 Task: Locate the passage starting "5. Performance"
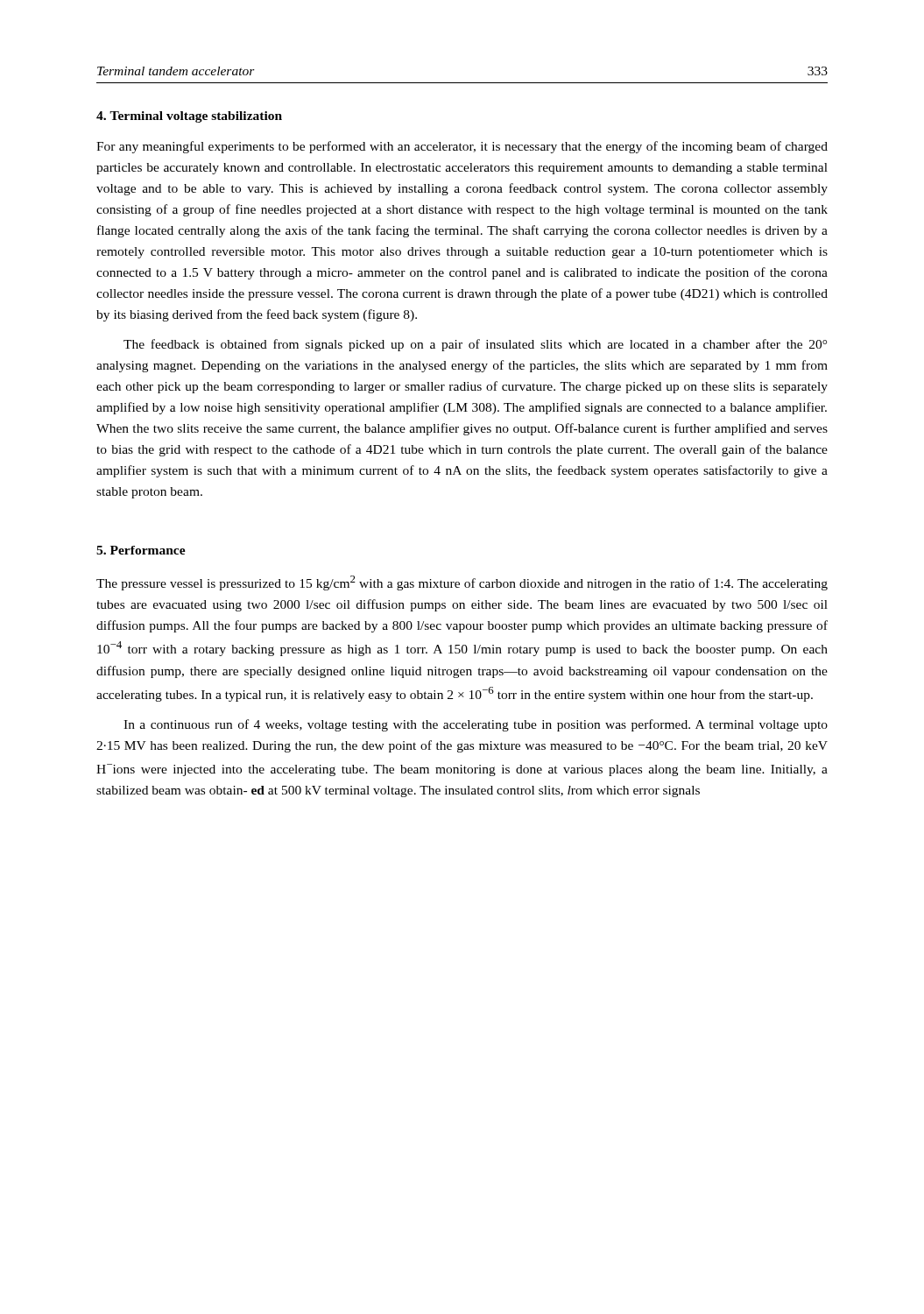tap(141, 550)
